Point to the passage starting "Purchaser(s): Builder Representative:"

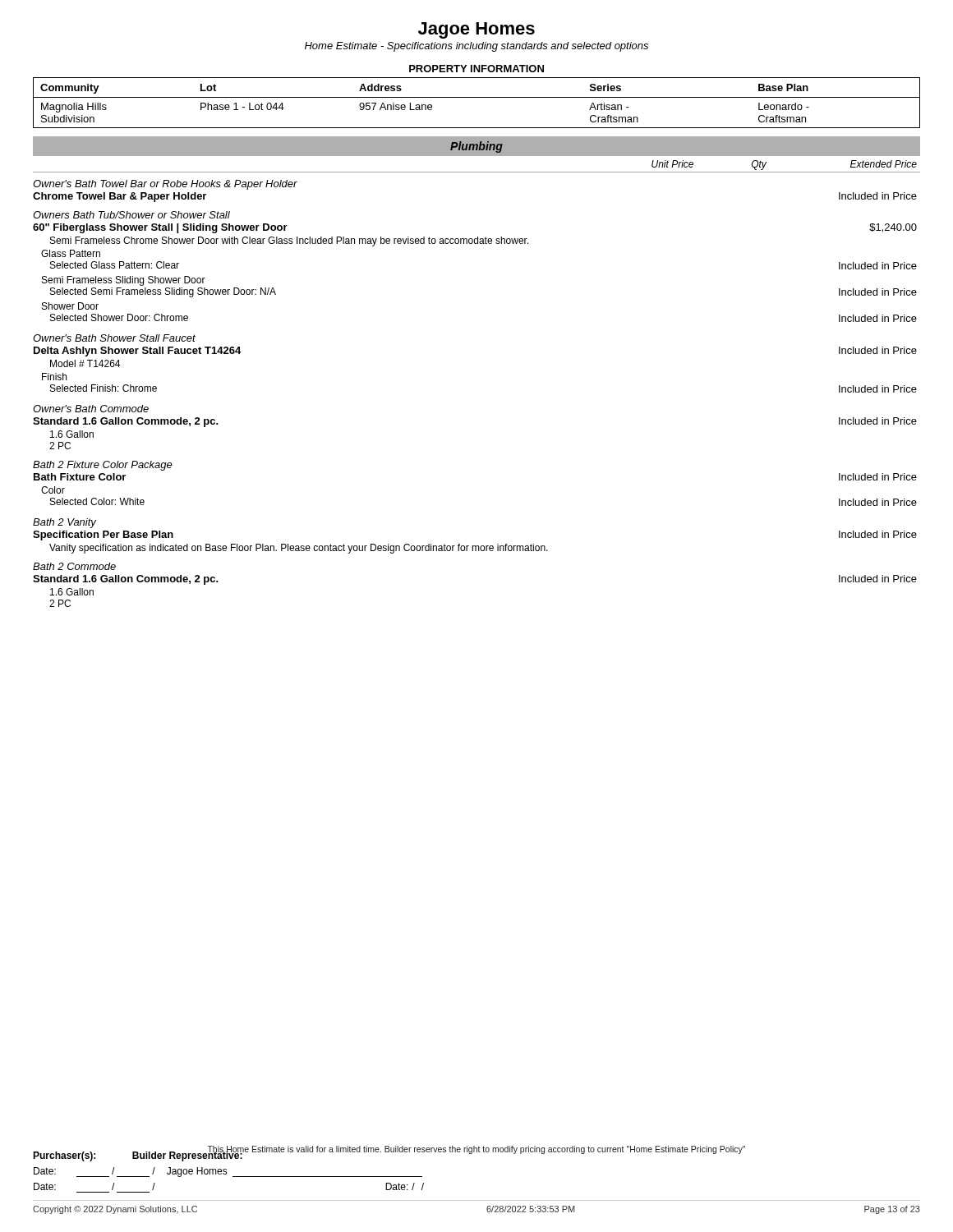click(138, 1156)
